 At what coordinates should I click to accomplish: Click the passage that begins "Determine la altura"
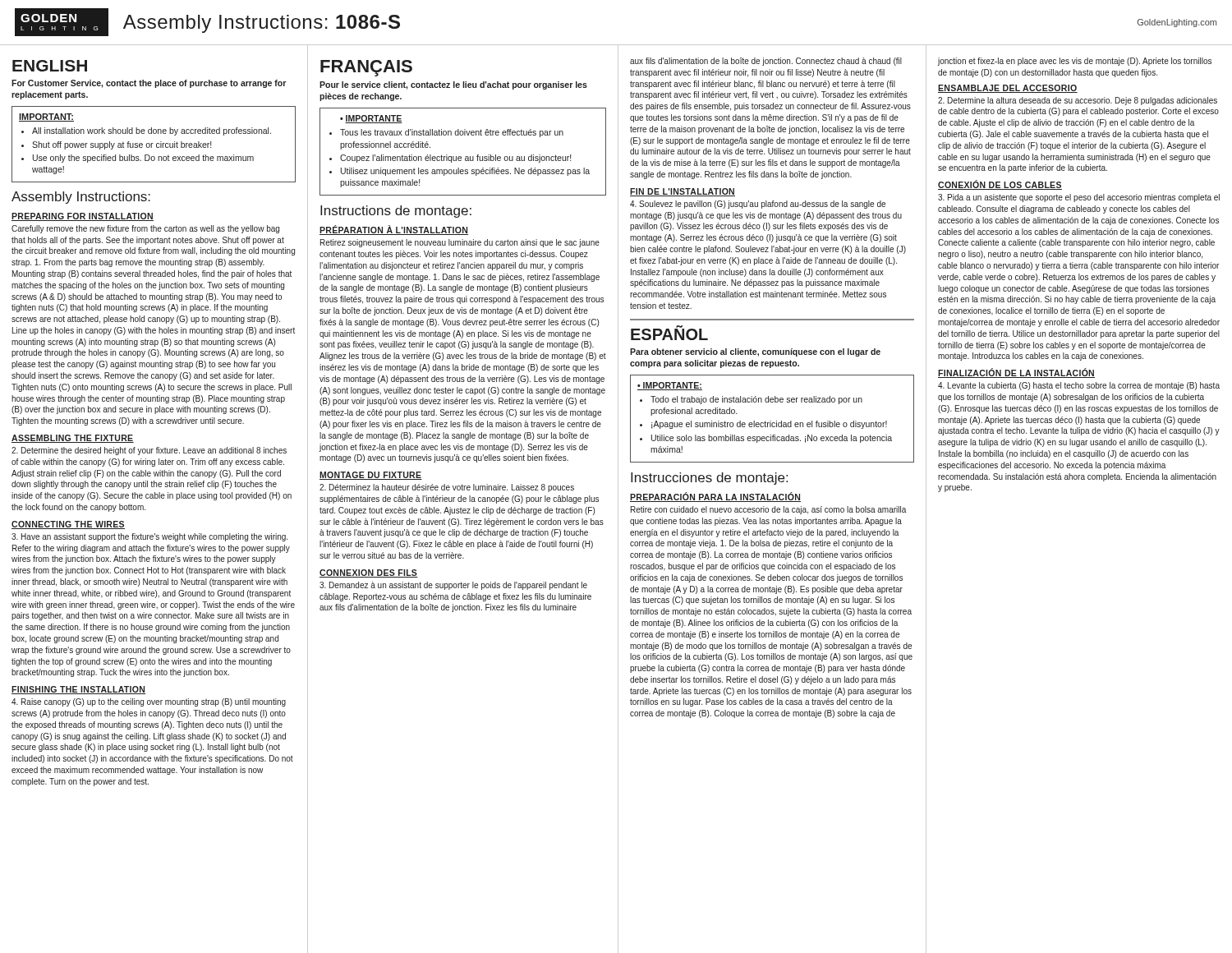tap(1078, 134)
